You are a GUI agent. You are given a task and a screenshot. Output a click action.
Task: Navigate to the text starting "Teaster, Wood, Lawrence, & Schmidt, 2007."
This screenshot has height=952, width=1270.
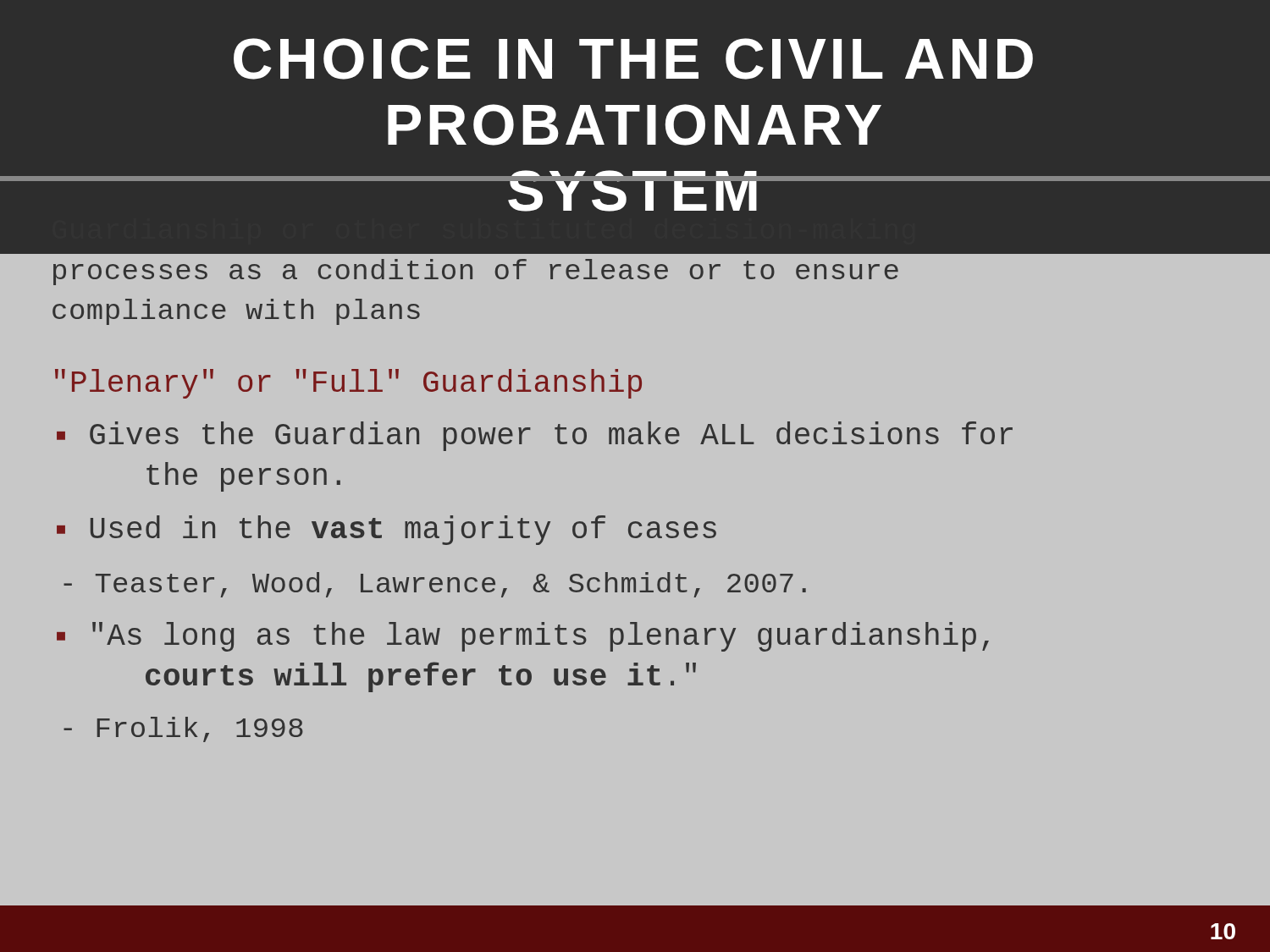436,585
